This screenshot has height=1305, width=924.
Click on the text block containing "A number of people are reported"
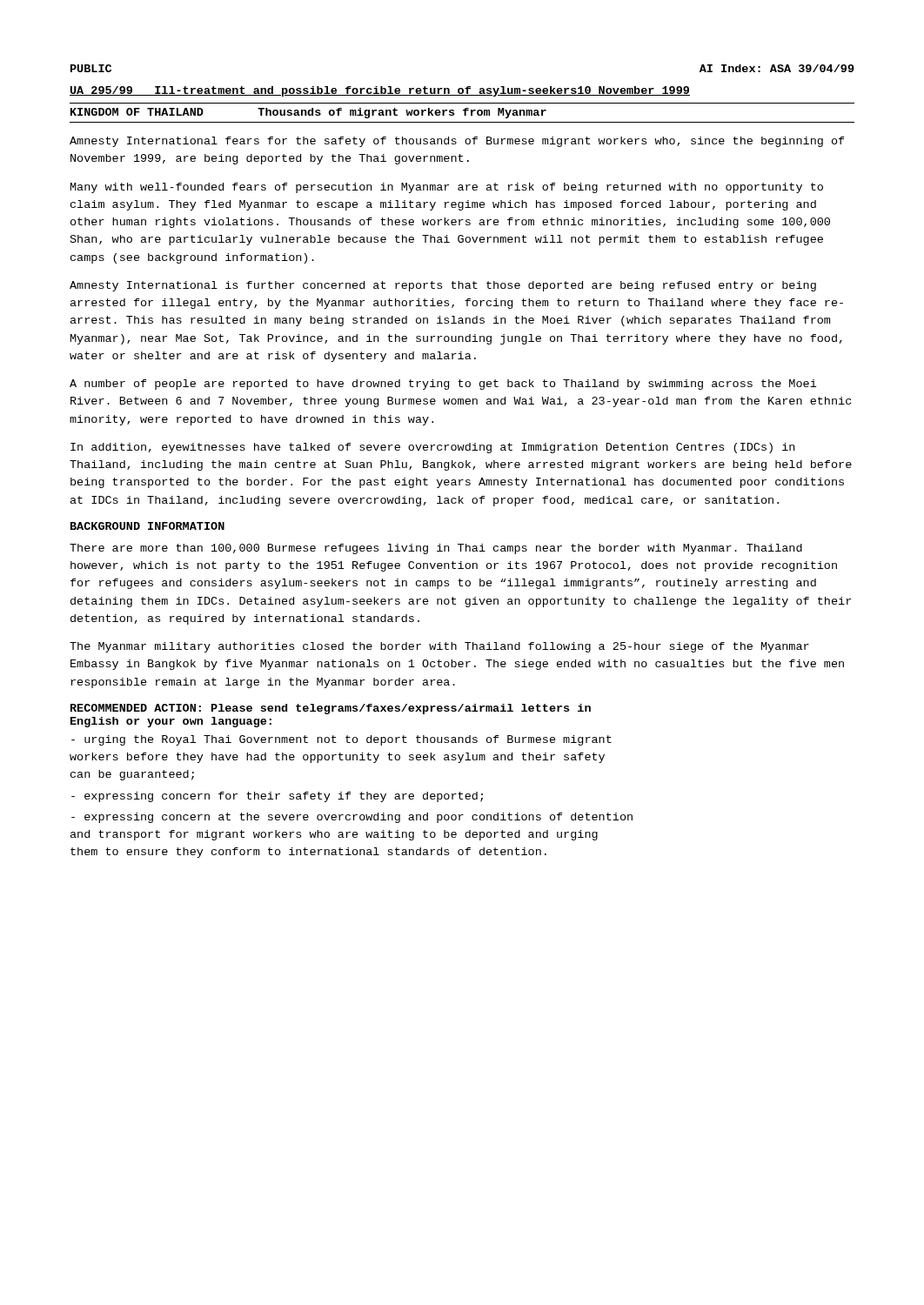pyautogui.click(x=462, y=402)
